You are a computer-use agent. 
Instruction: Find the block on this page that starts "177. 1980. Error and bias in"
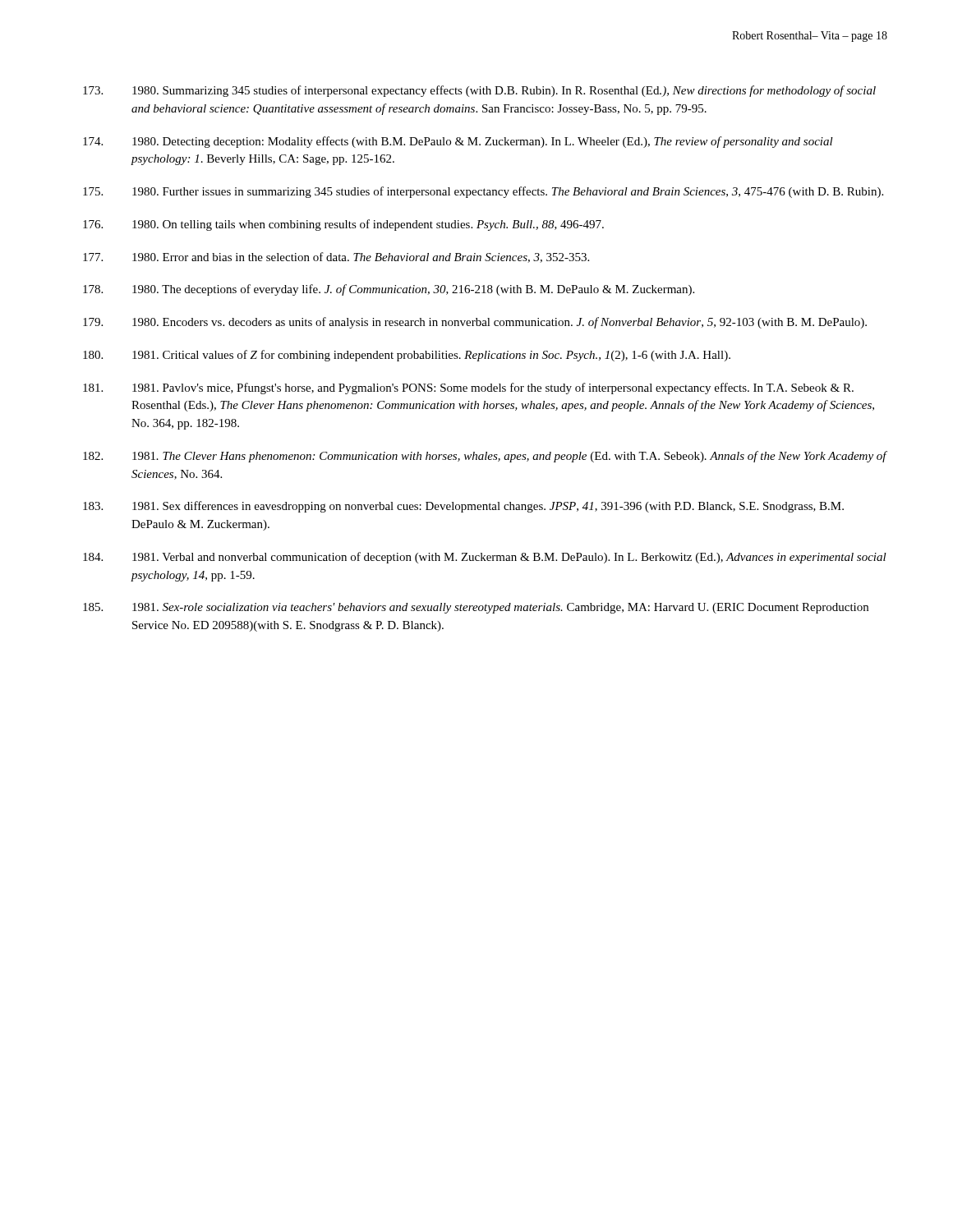click(485, 257)
